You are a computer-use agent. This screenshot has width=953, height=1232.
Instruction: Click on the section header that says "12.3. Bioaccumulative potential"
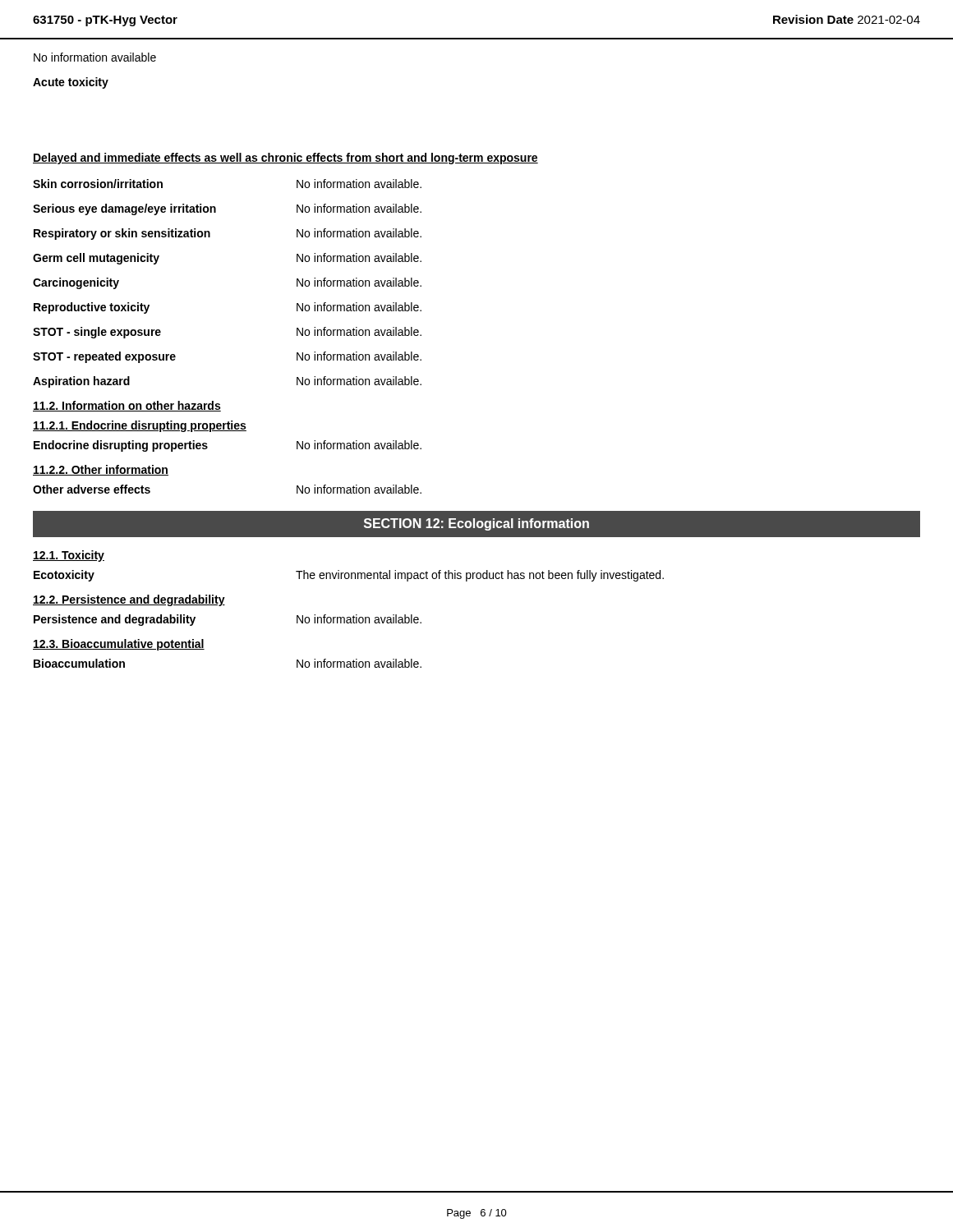pos(119,644)
